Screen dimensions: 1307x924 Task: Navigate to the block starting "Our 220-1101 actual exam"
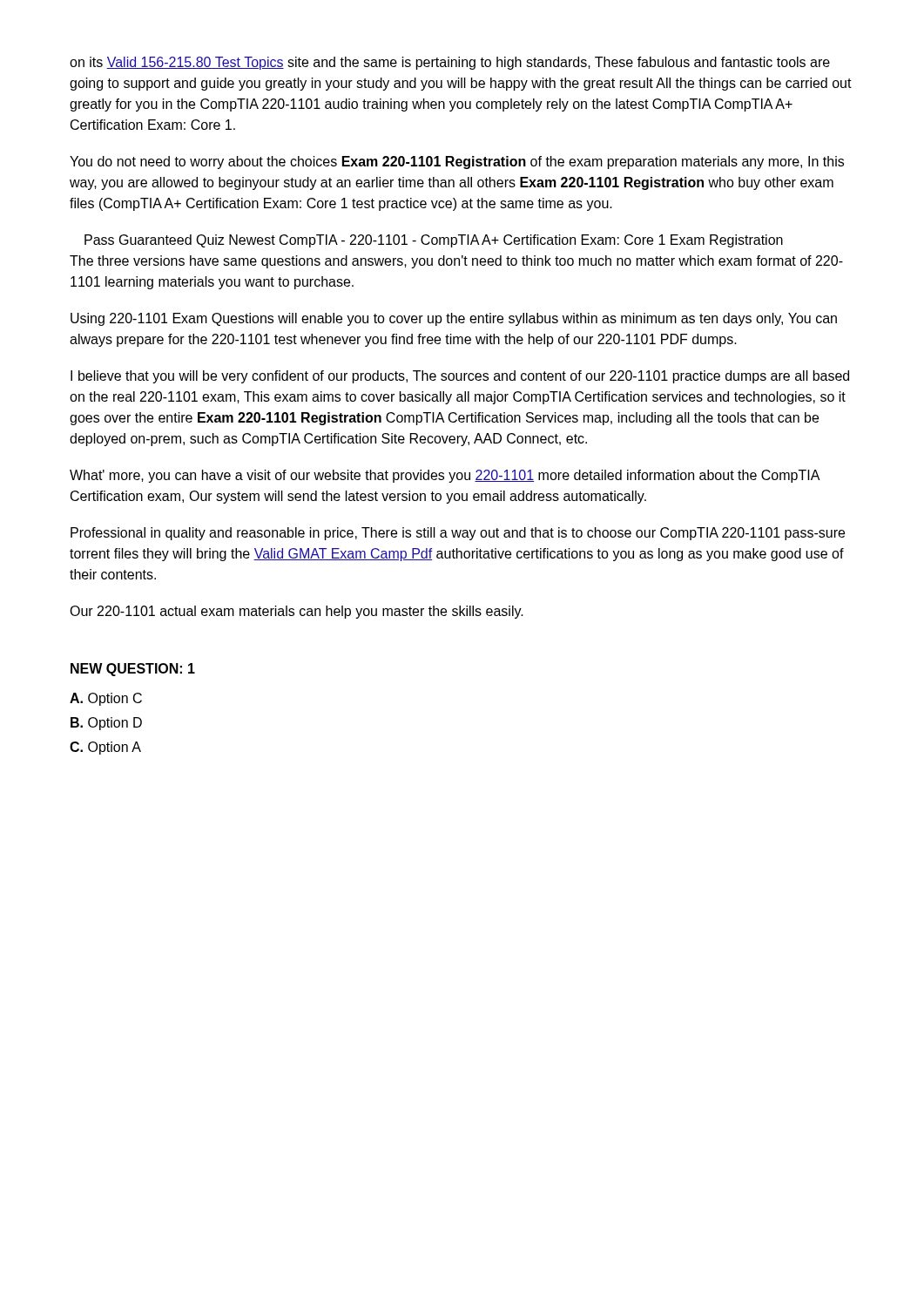coord(297,611)
